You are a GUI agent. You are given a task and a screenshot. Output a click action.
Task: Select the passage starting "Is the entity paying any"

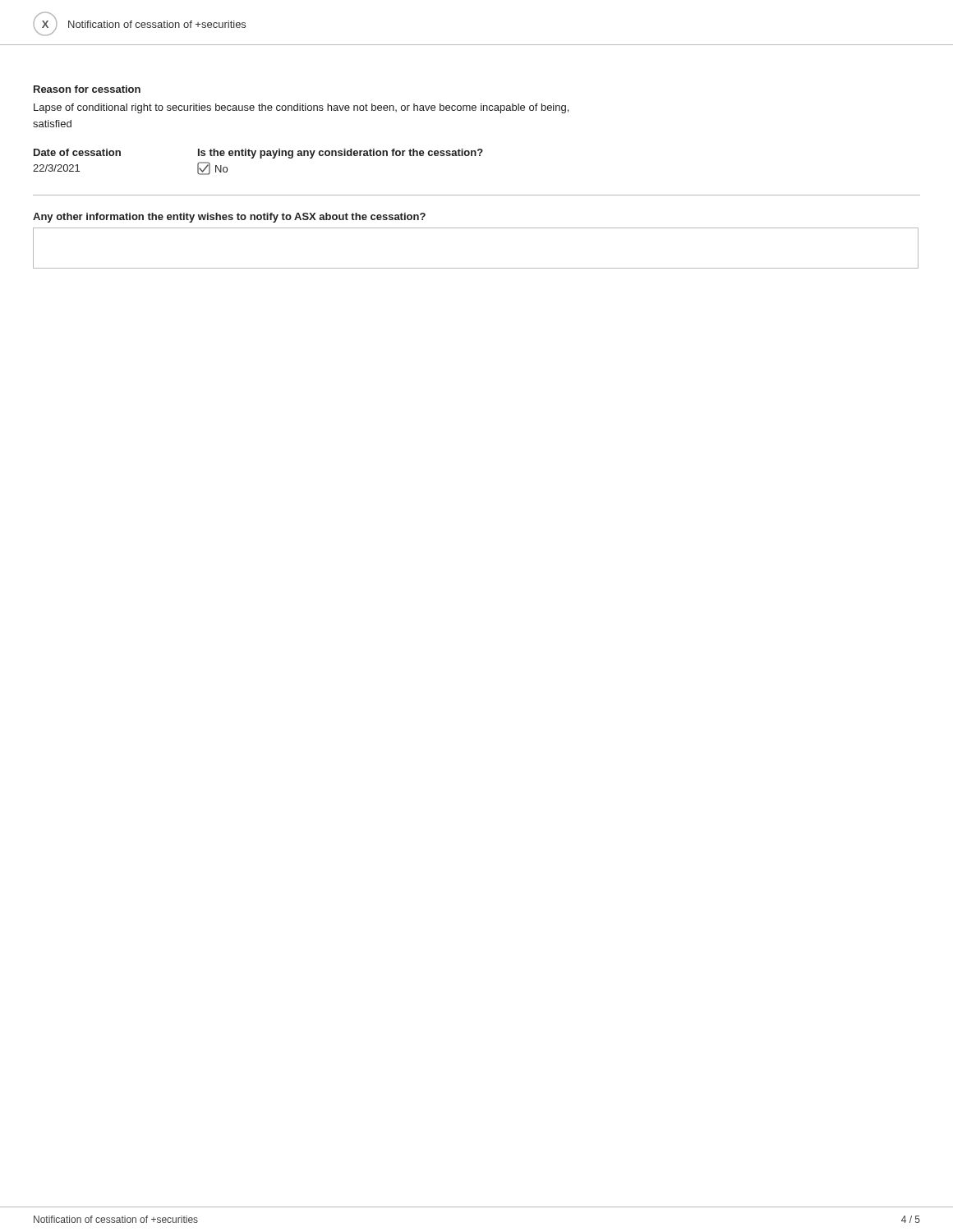[x=340, y=152]
